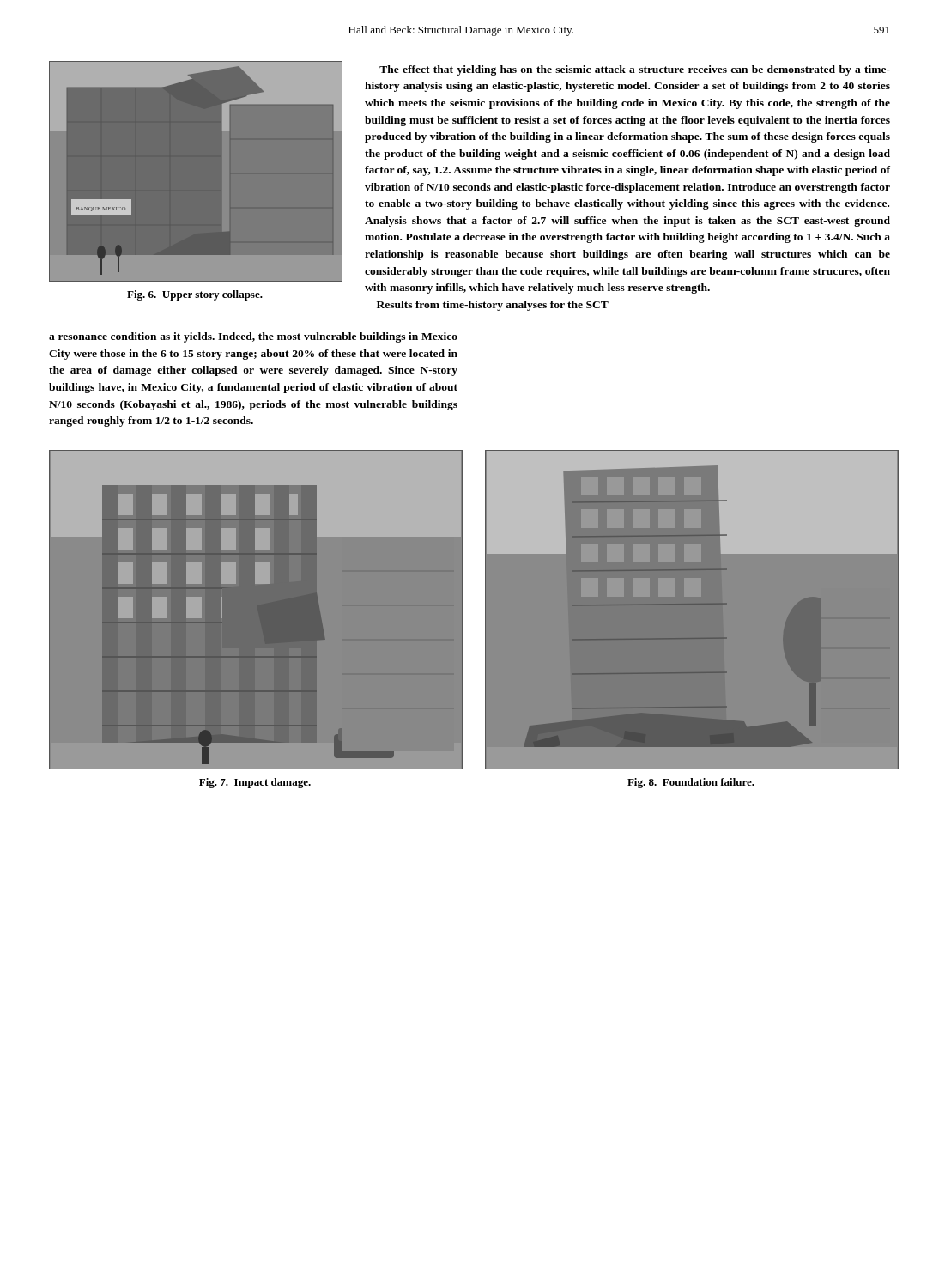
Task: Click on the text block that says "a resonance condition as it yields. Indeed, the"
Action: tap(253, 378)
